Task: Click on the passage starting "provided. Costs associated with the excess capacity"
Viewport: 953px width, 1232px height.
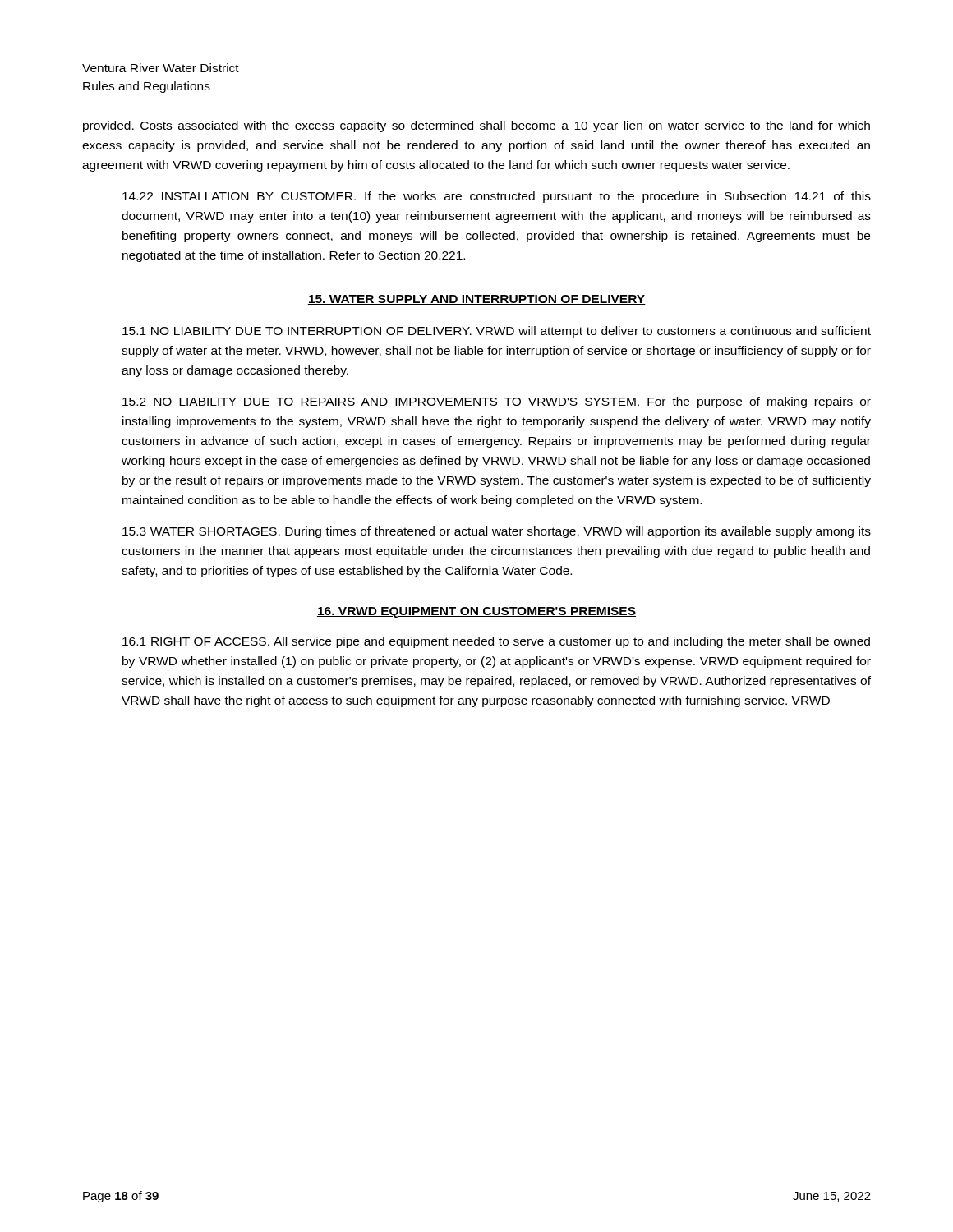Action: tap(476, 145)
